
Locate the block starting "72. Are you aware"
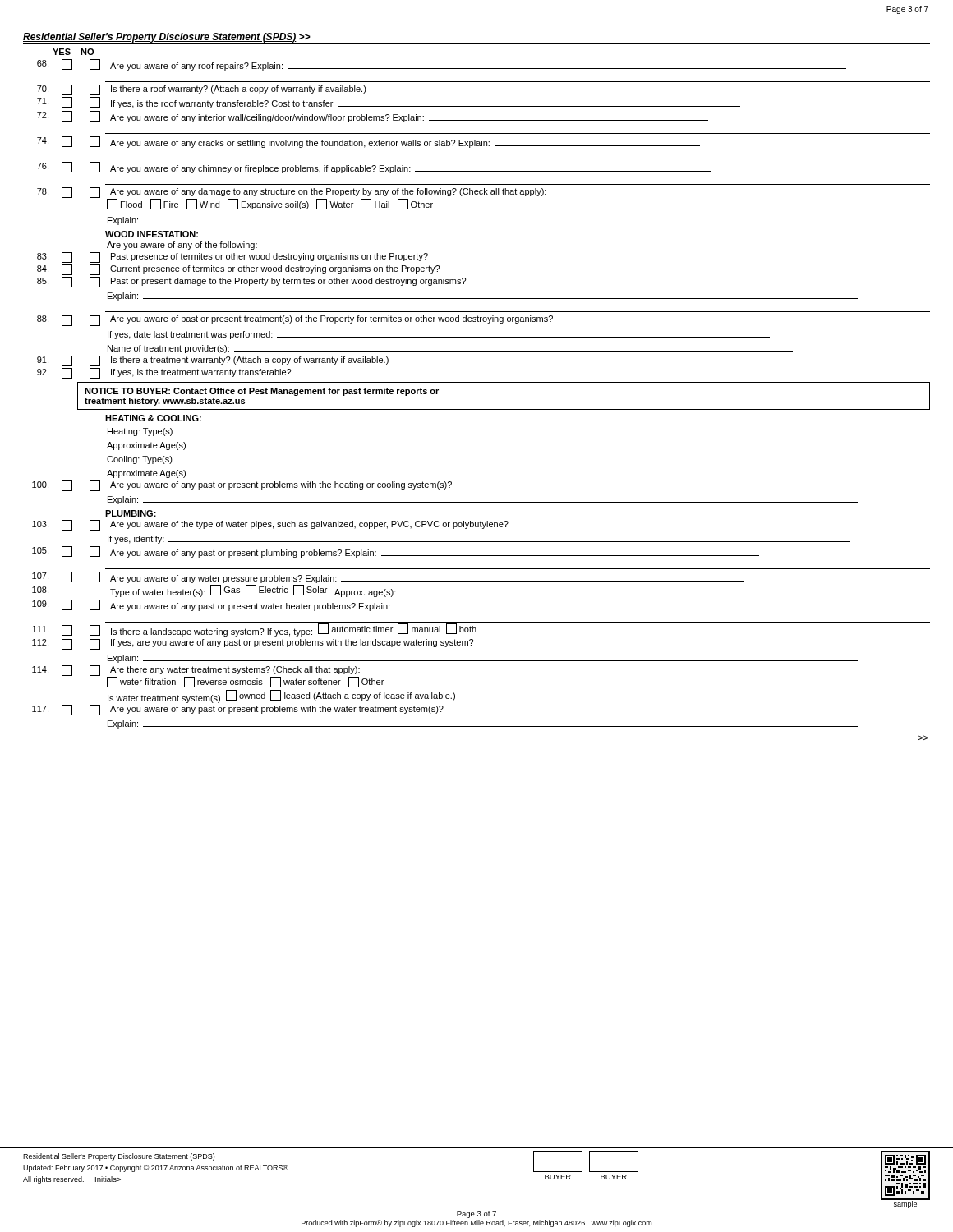tap(476, 116)
